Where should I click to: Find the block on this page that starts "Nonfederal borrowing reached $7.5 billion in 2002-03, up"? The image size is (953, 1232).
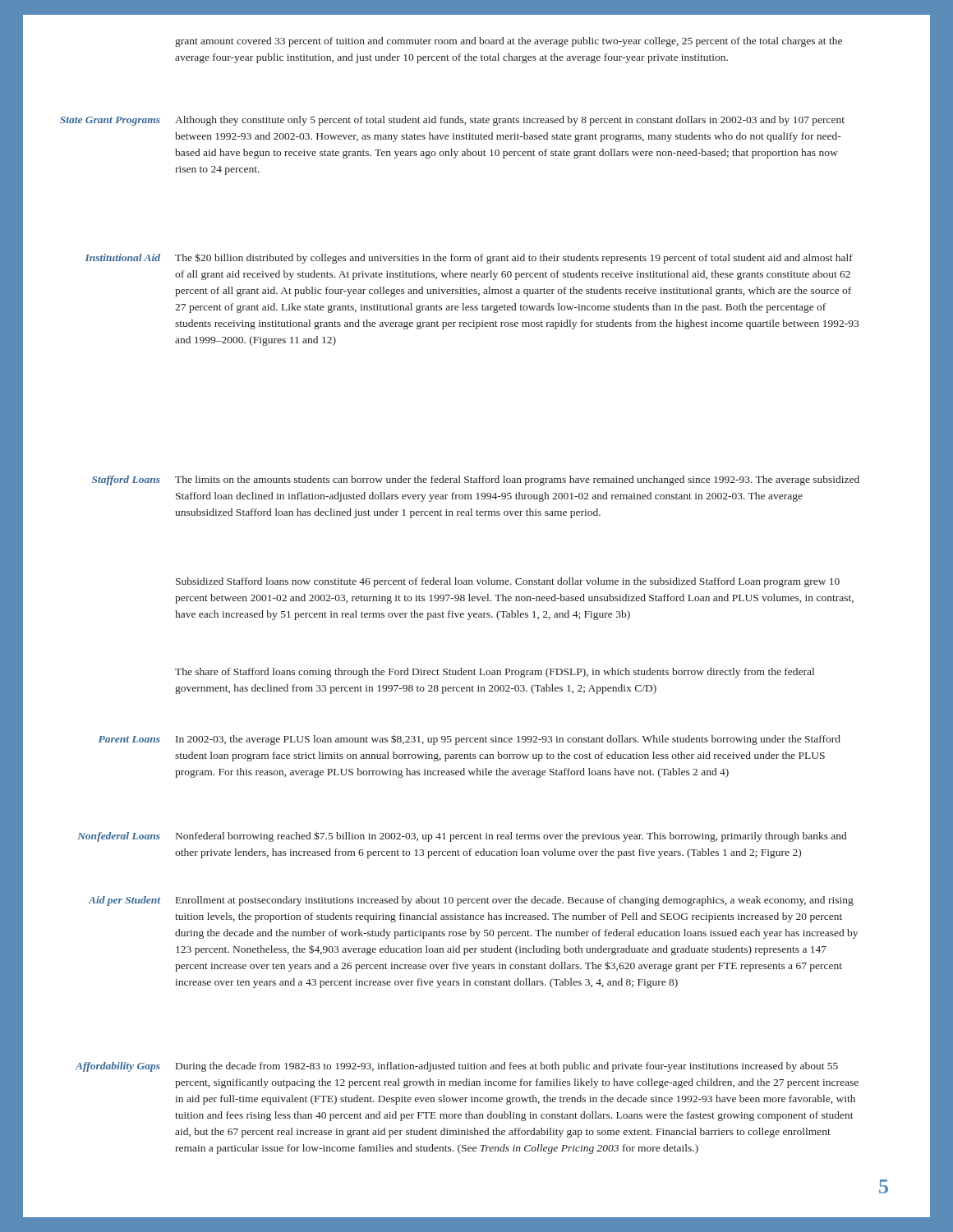coord(511,844)
